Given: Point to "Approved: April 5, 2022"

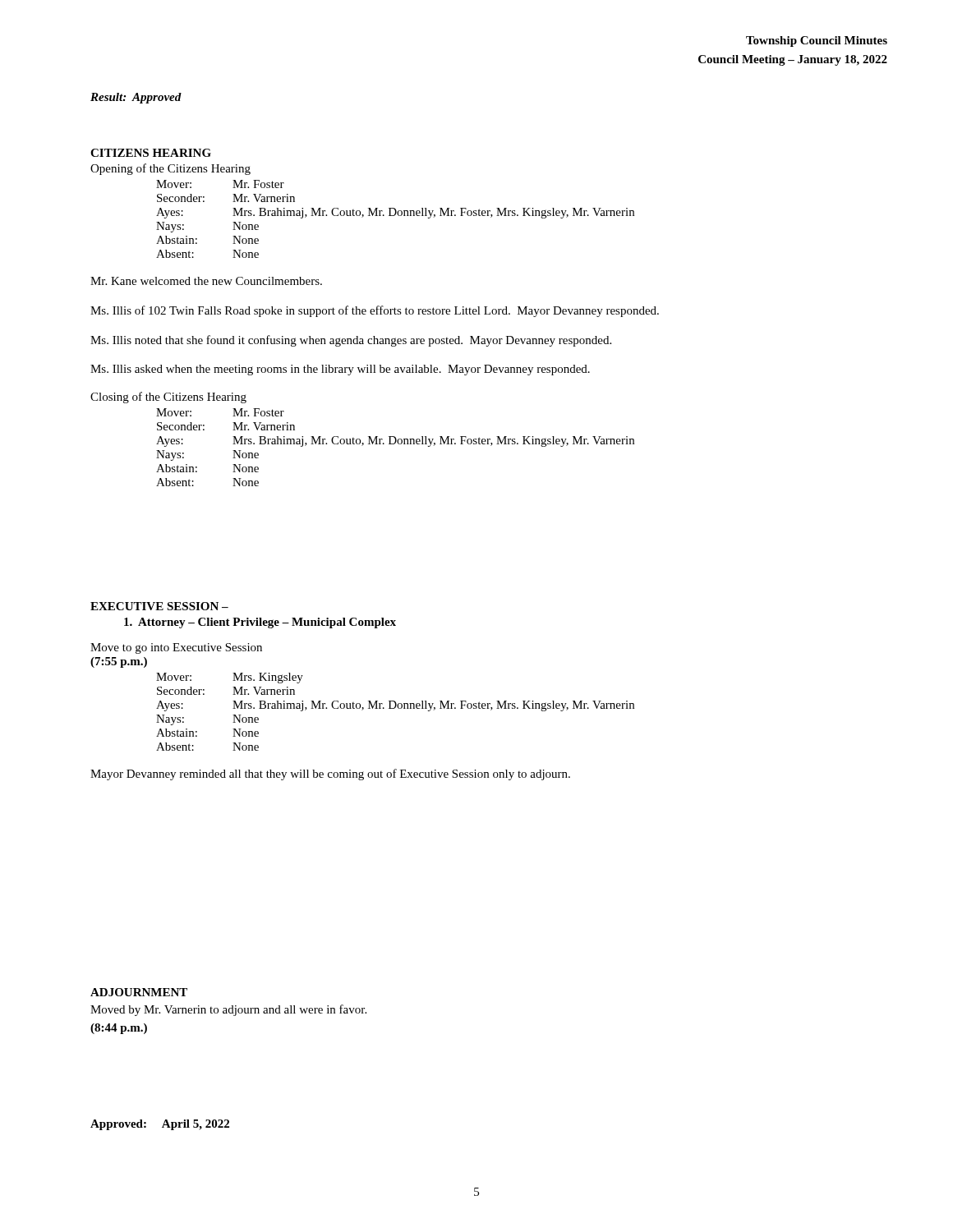Looking at the screenshot, I should pos(160,1124).
